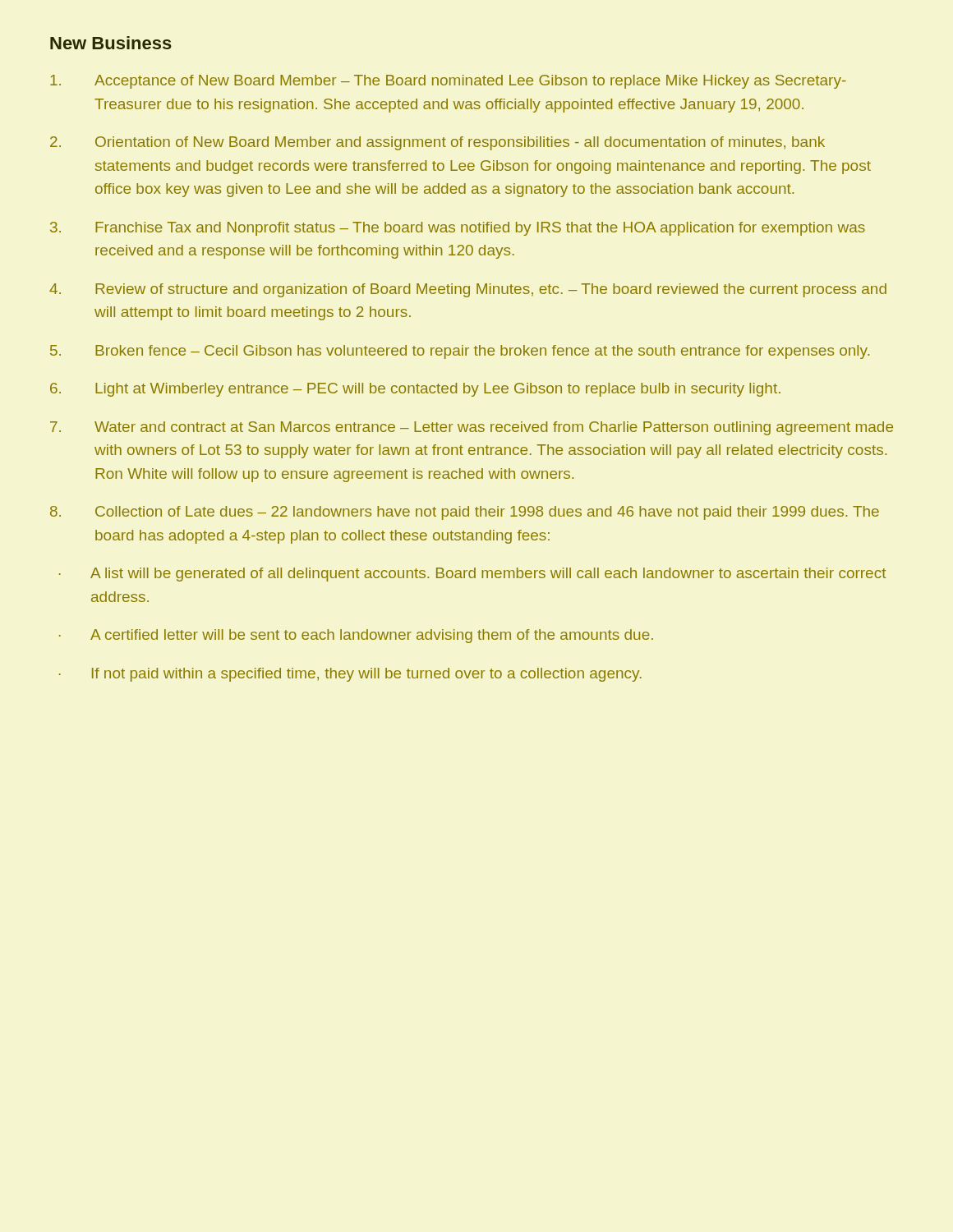Select the text starting "2. Orientation of New Board Member"
Image resolution: width=953 pixels, height=1232 pixels.
pos(476,166)
